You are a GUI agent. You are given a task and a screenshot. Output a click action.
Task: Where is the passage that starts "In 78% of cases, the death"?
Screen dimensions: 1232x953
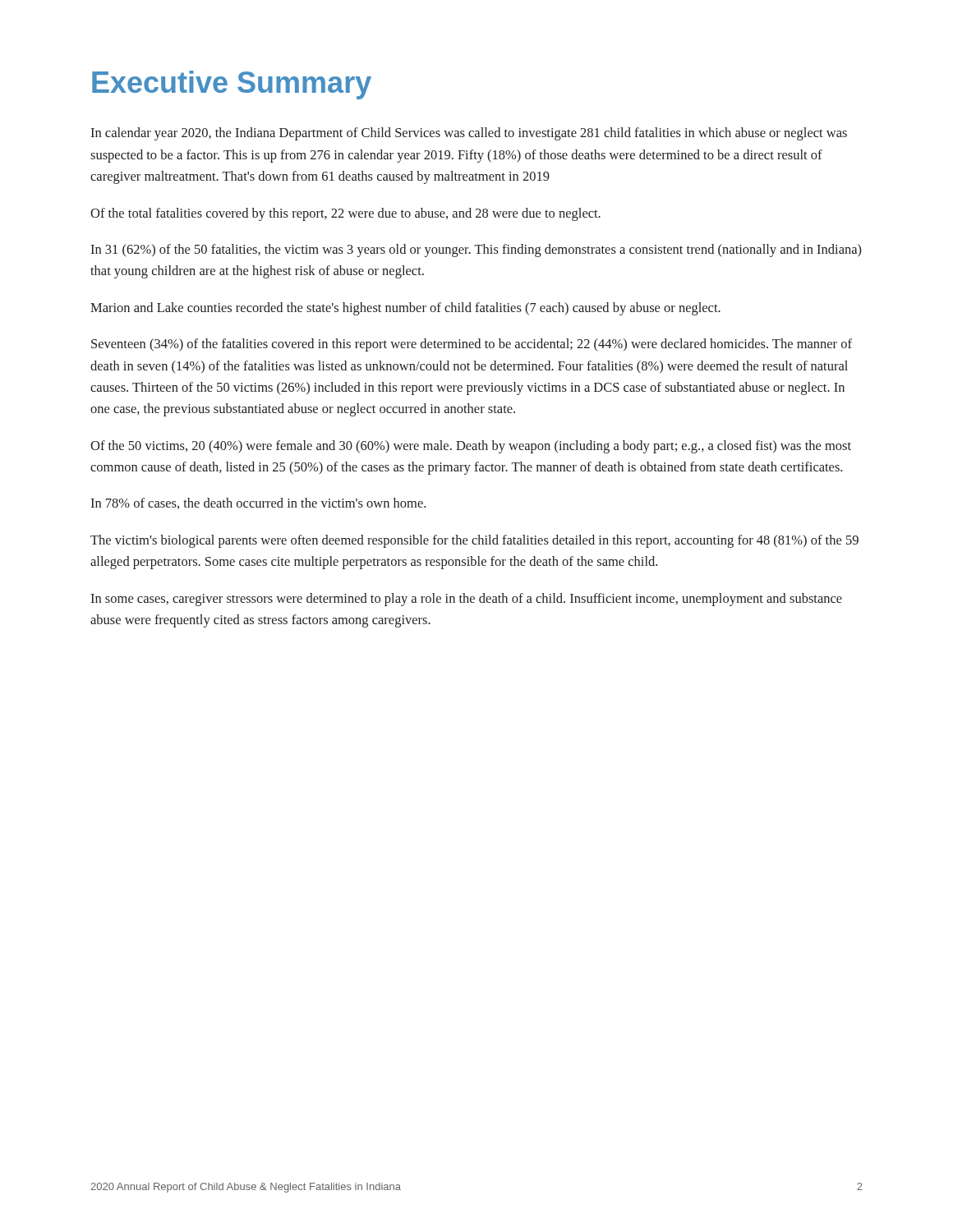(x=258, y=503)
